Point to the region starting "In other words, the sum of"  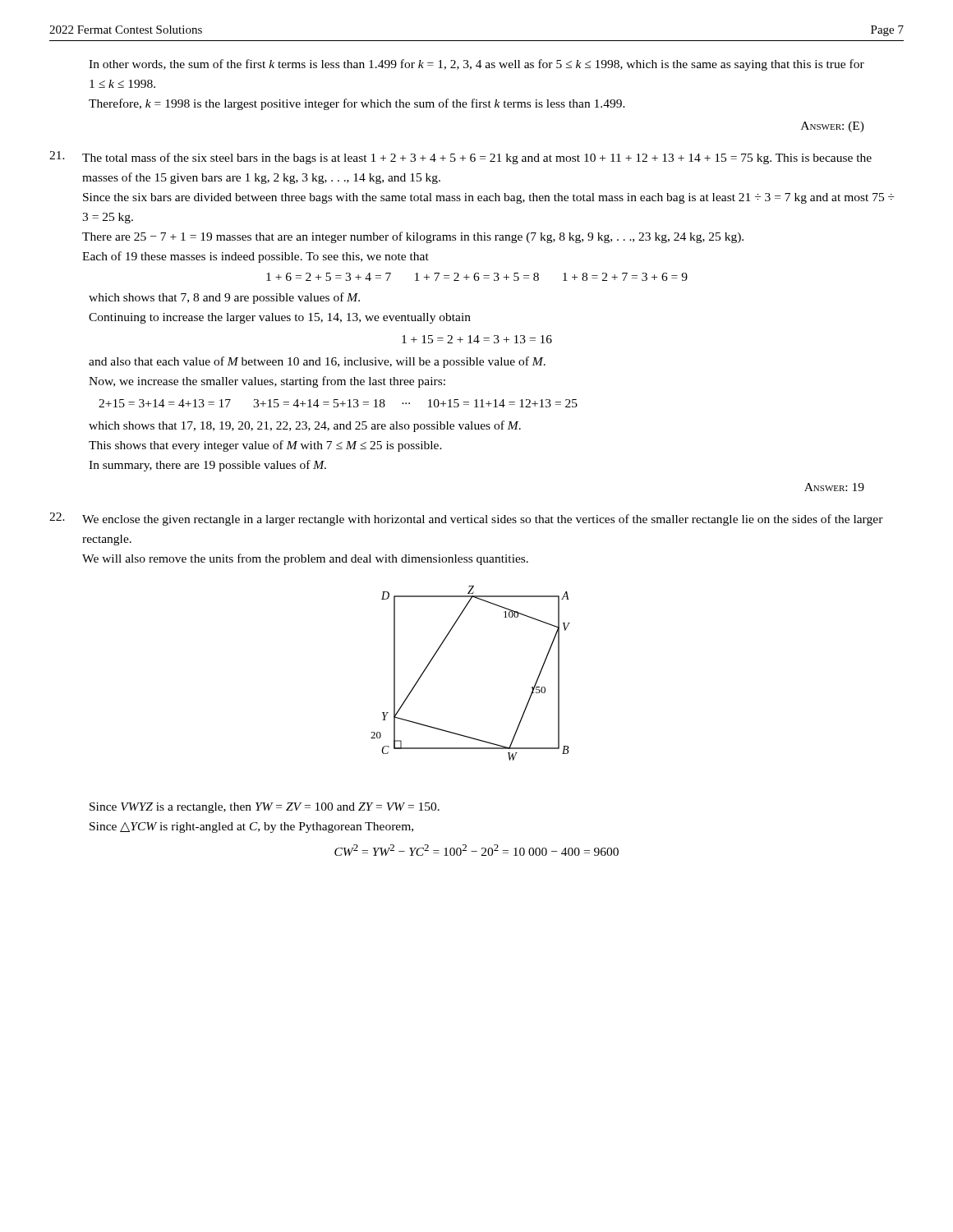coord(476,65)
